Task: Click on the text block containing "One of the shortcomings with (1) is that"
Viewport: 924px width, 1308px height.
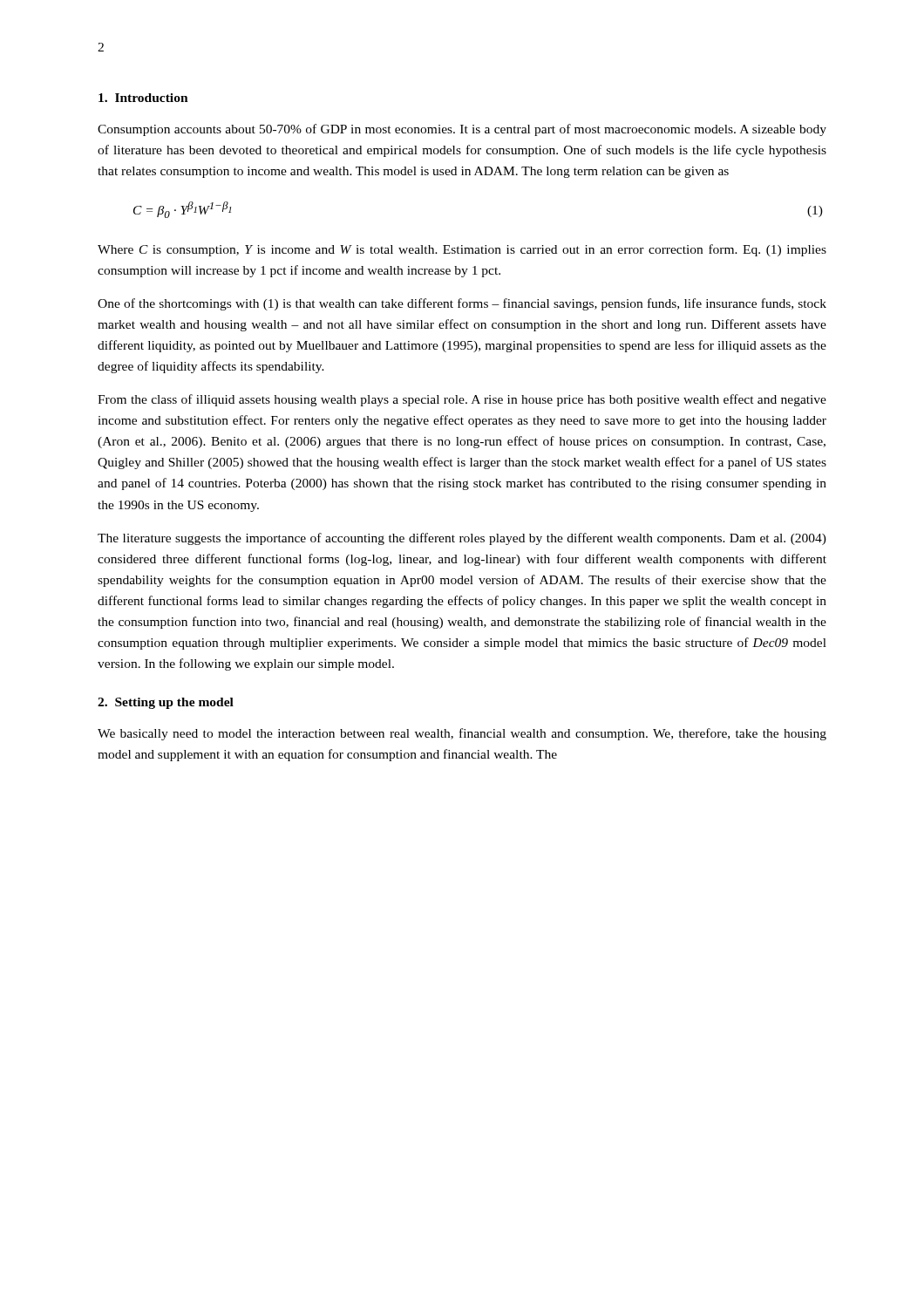Action: [462, 335]
